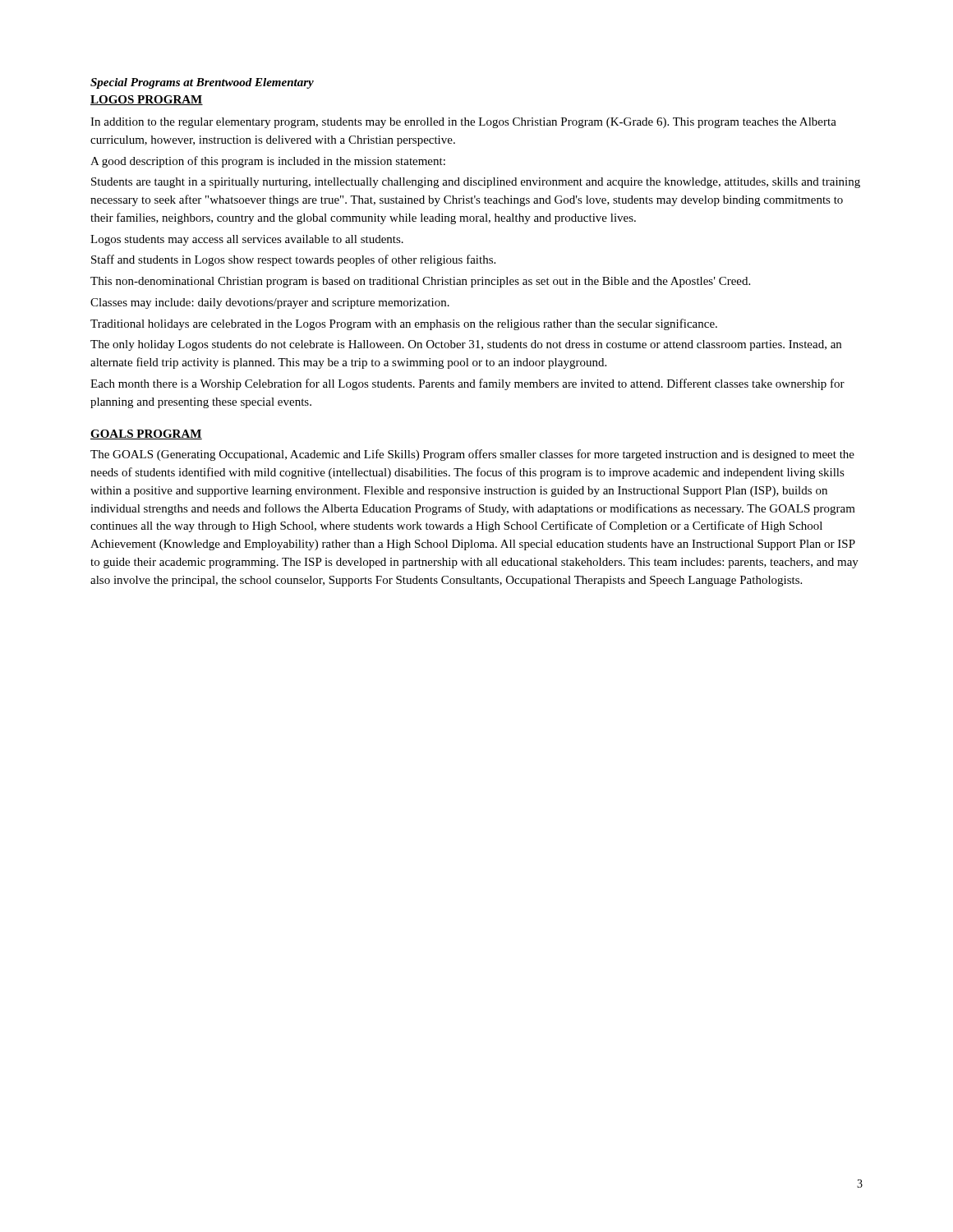Viewport: 953px width, 1232px height.
Task: Click on the text block that says "Classes may include:"
Action: click(x=270, y=302)
